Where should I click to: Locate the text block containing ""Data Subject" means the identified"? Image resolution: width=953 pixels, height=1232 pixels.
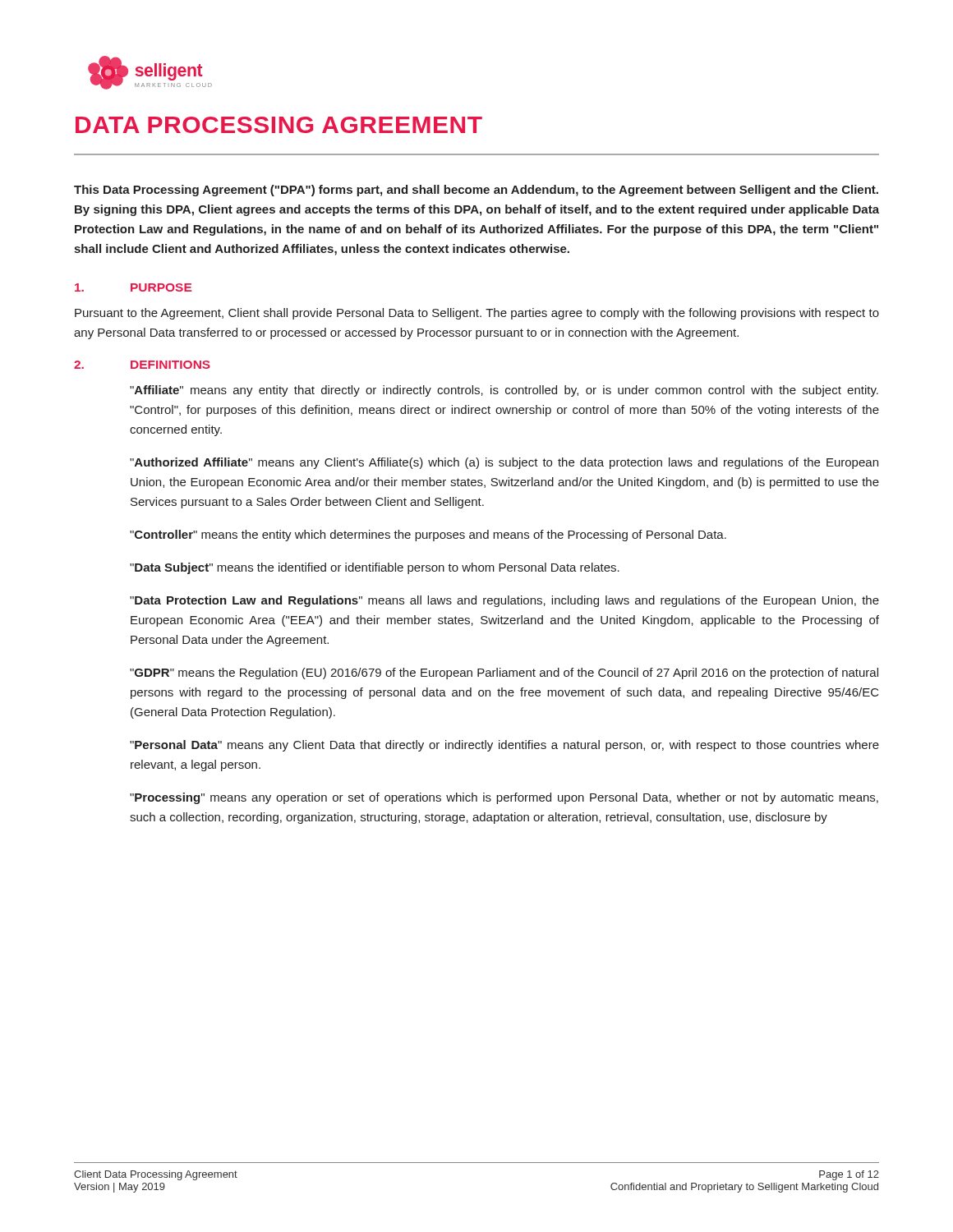(375, 567)
